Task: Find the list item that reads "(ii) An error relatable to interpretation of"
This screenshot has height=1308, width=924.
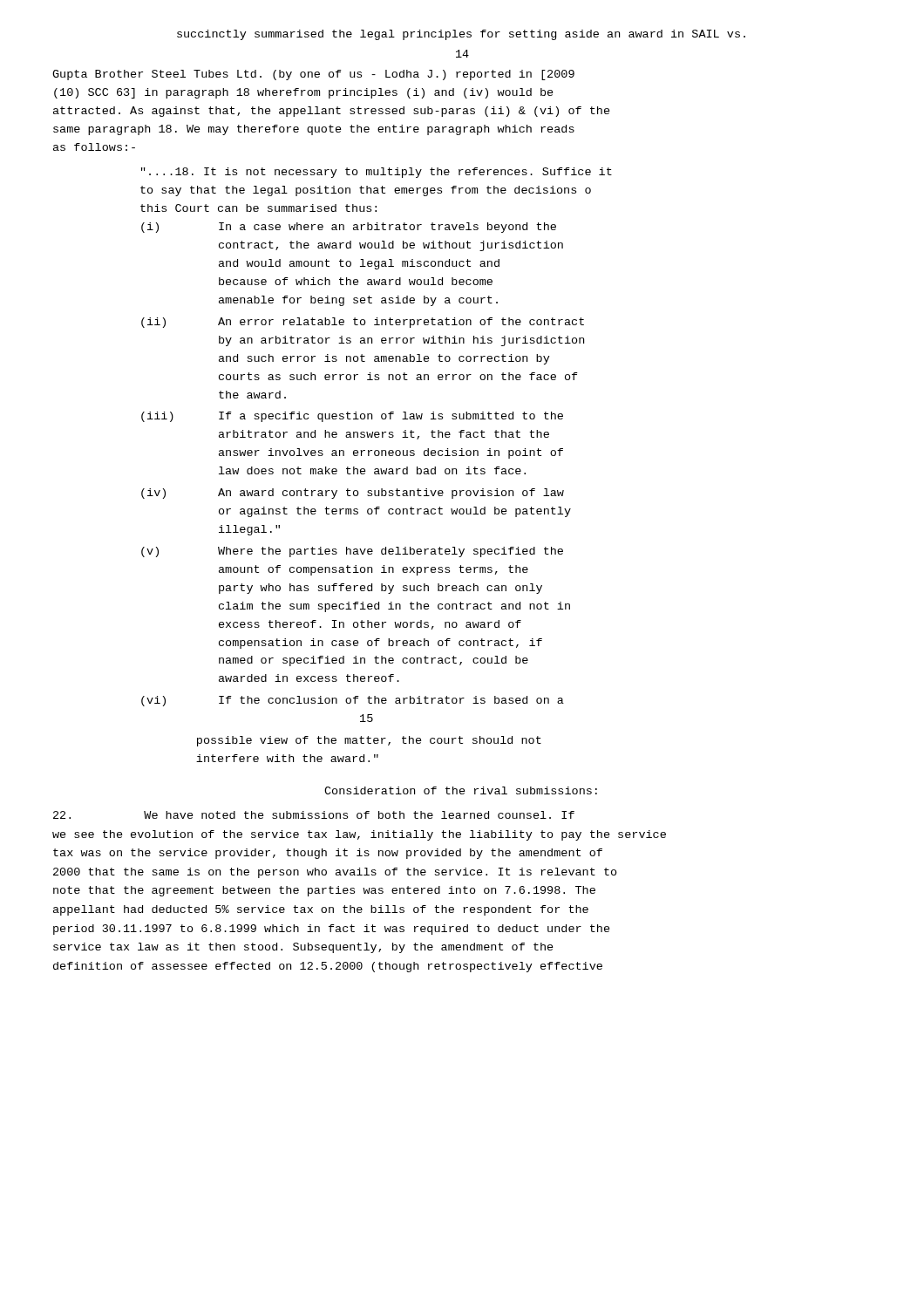Action: [x=506, y=359]
